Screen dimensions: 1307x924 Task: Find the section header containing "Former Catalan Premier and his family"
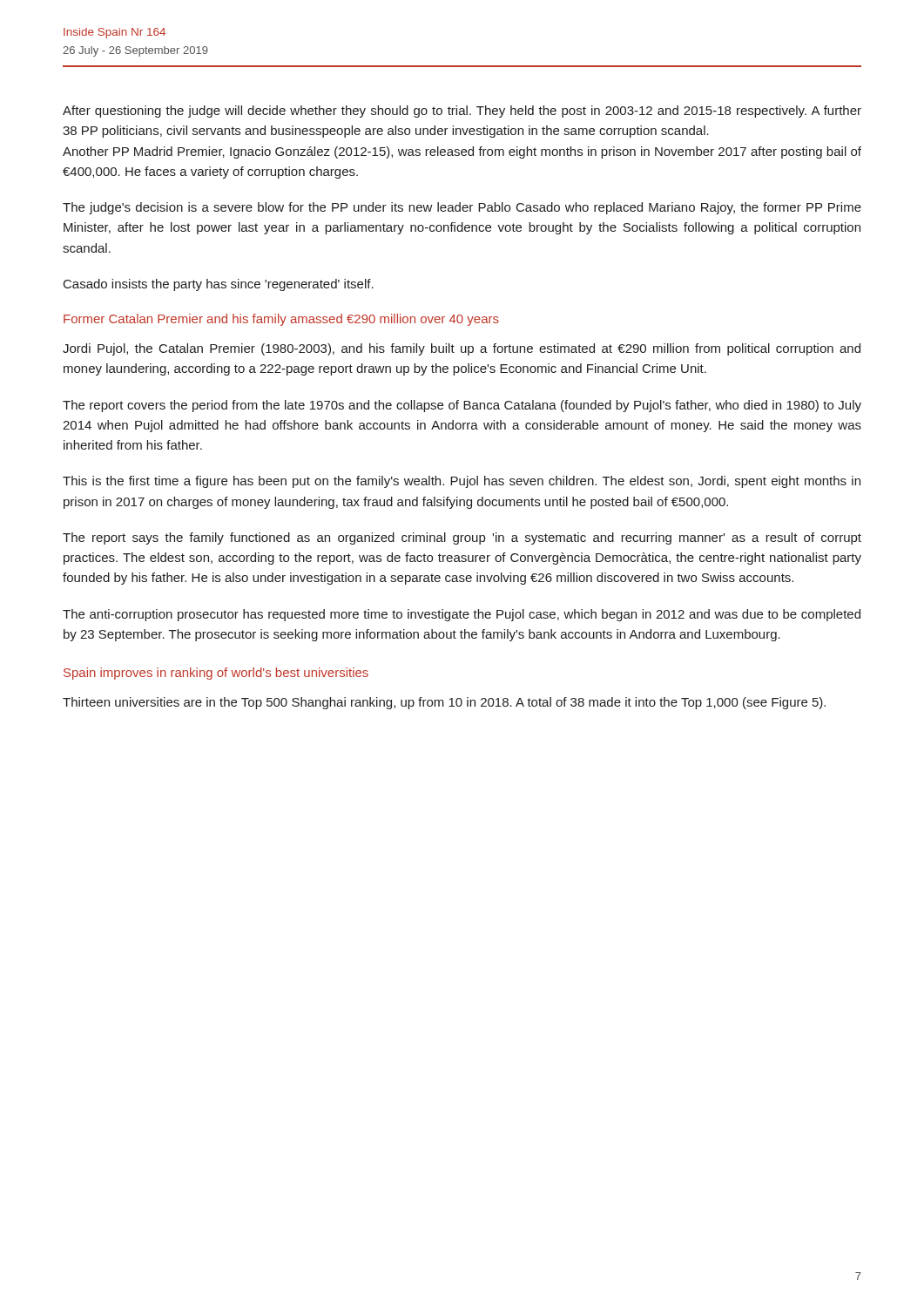281,318
